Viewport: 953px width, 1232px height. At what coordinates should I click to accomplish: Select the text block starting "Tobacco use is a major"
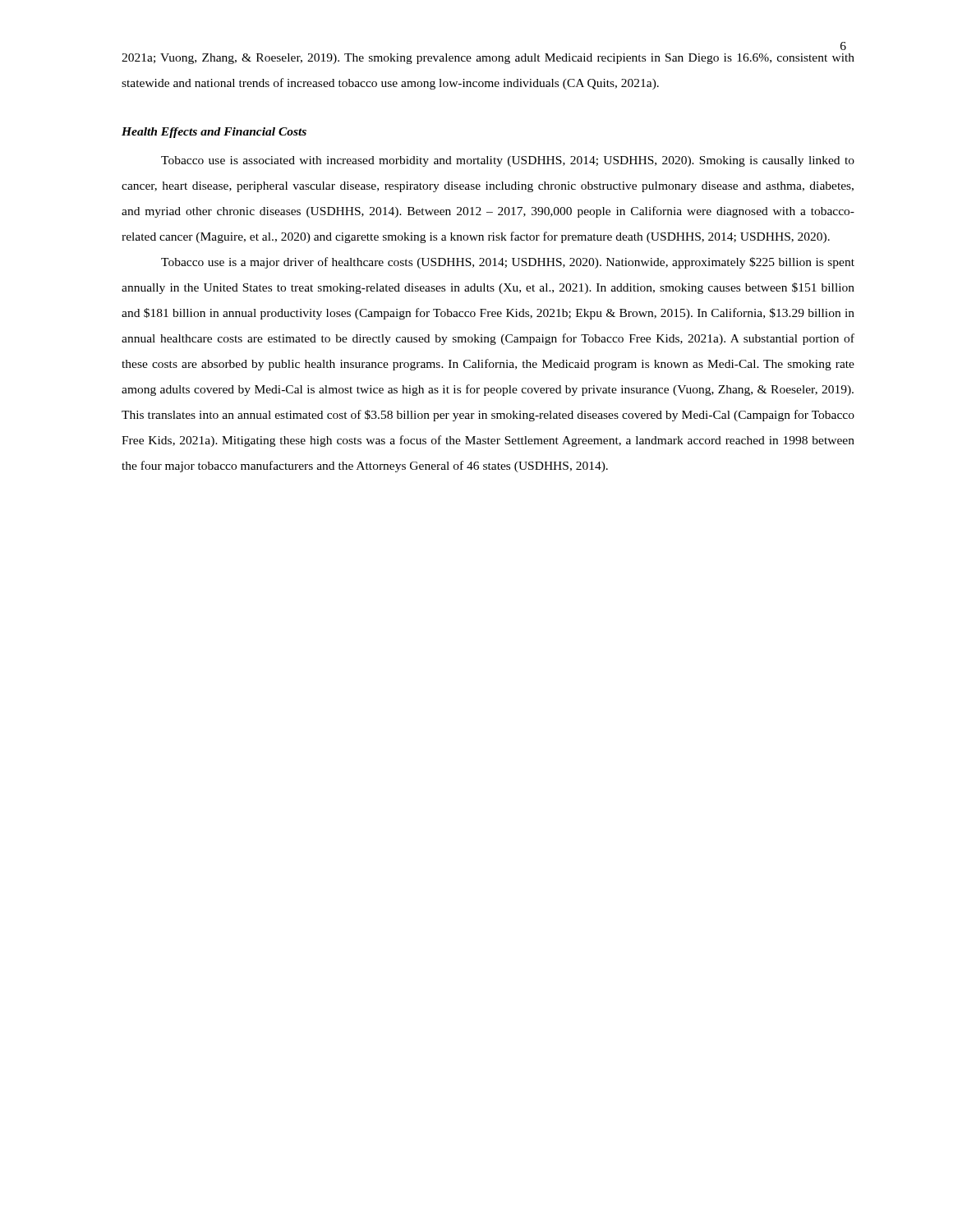488,363
